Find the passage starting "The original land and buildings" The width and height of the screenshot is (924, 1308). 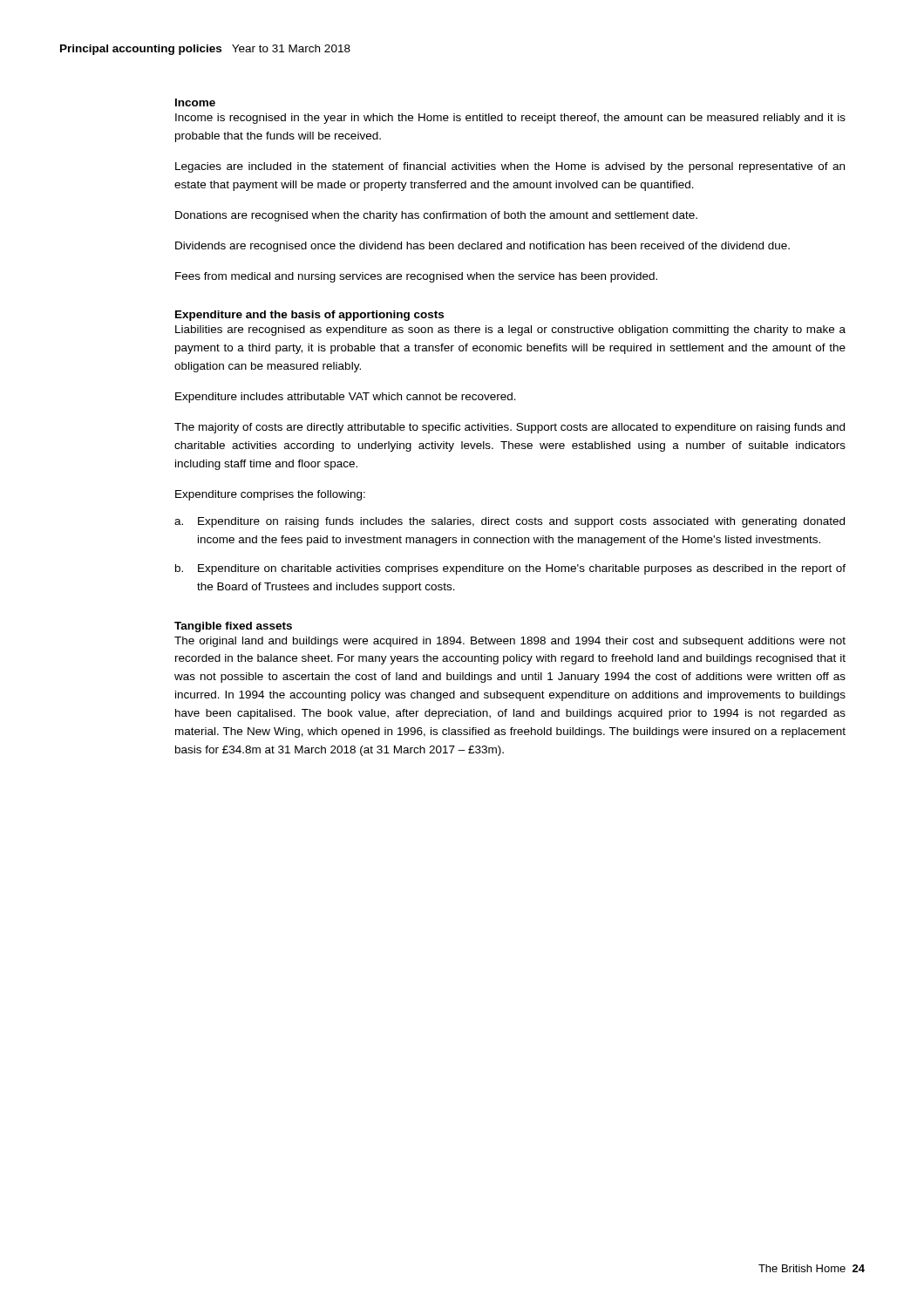pos(510,695)
